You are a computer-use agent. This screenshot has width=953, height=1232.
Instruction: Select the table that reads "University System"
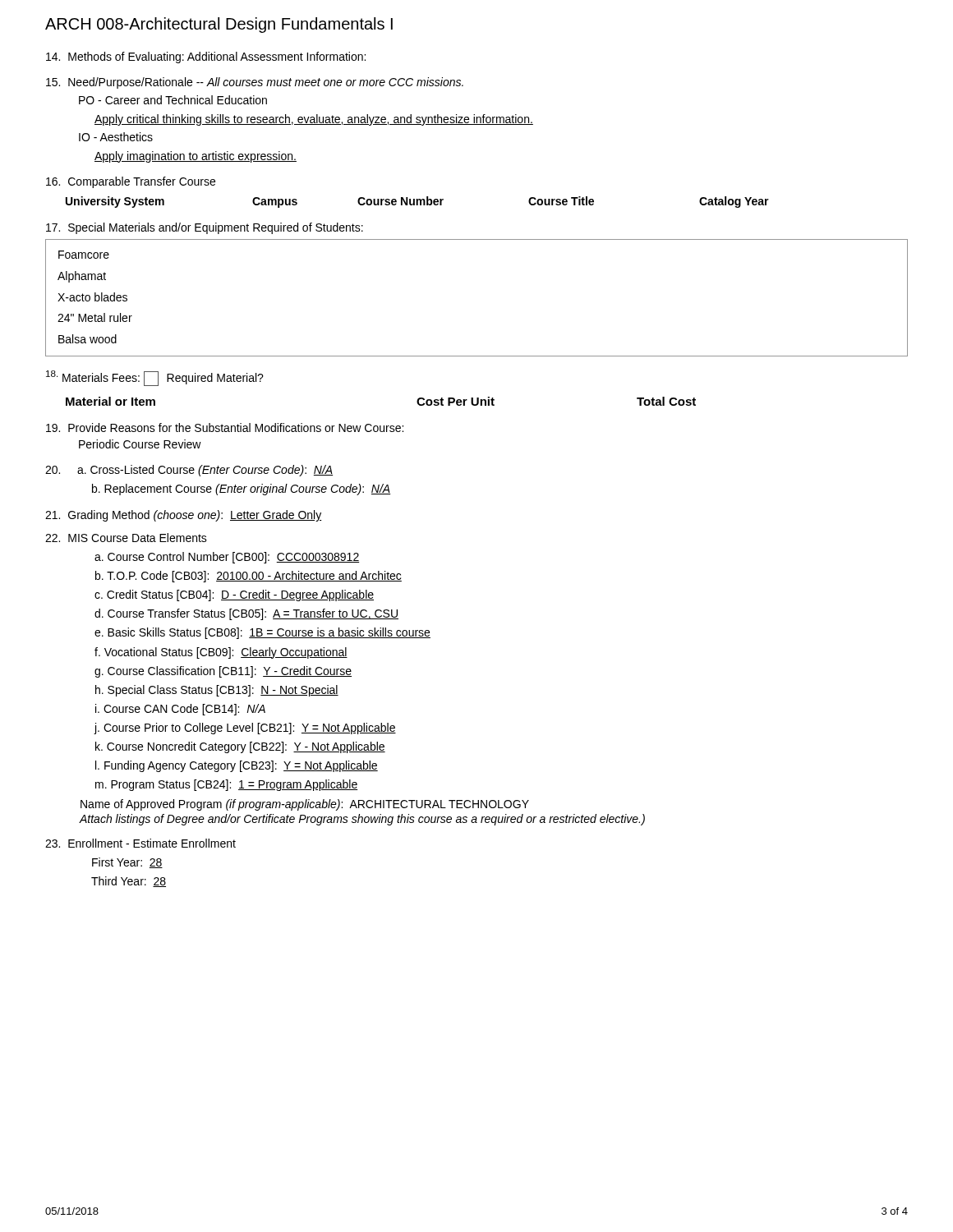tap(485, 201)
